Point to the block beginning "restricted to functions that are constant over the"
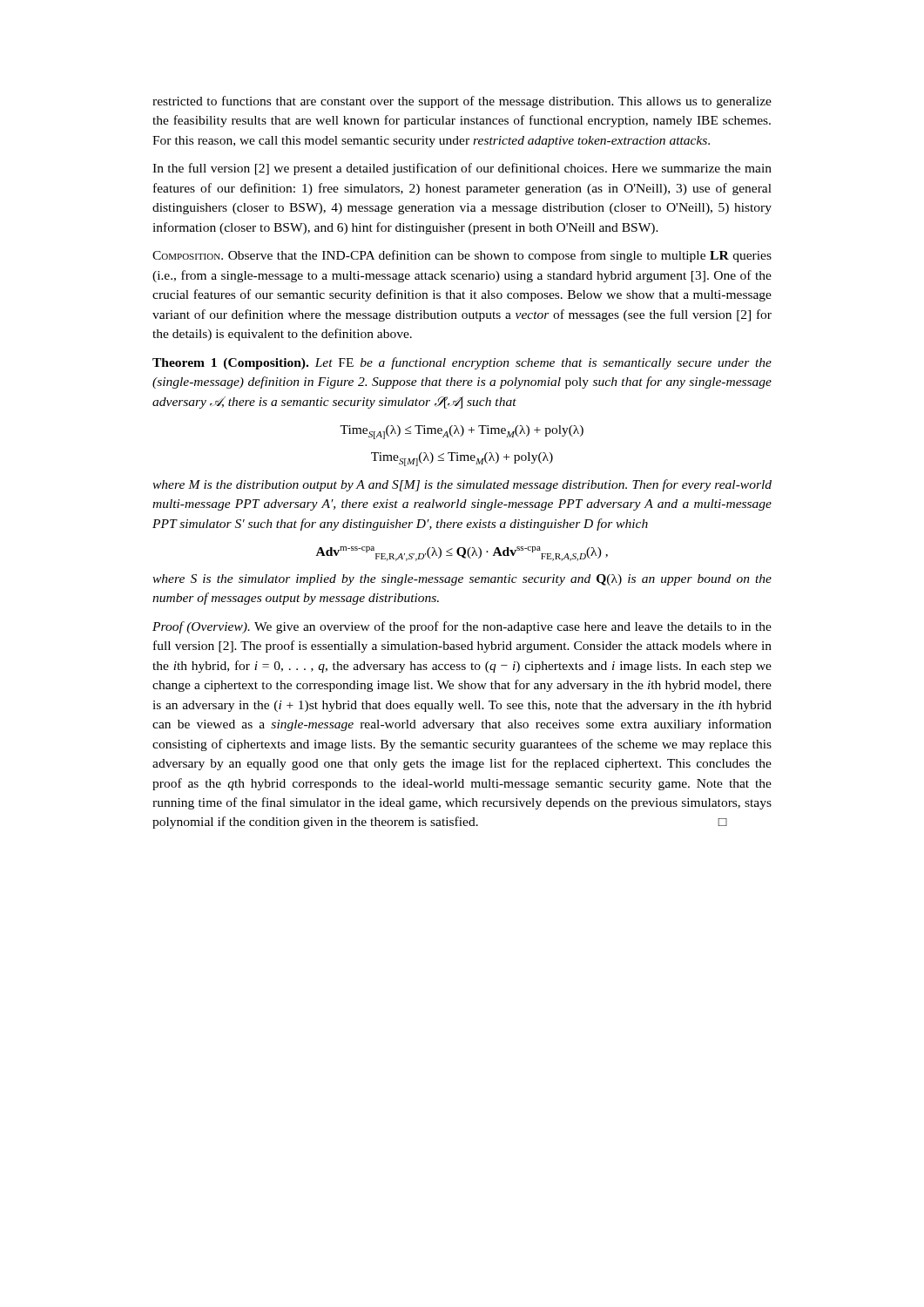924x1307 pixels. [462, 121]
